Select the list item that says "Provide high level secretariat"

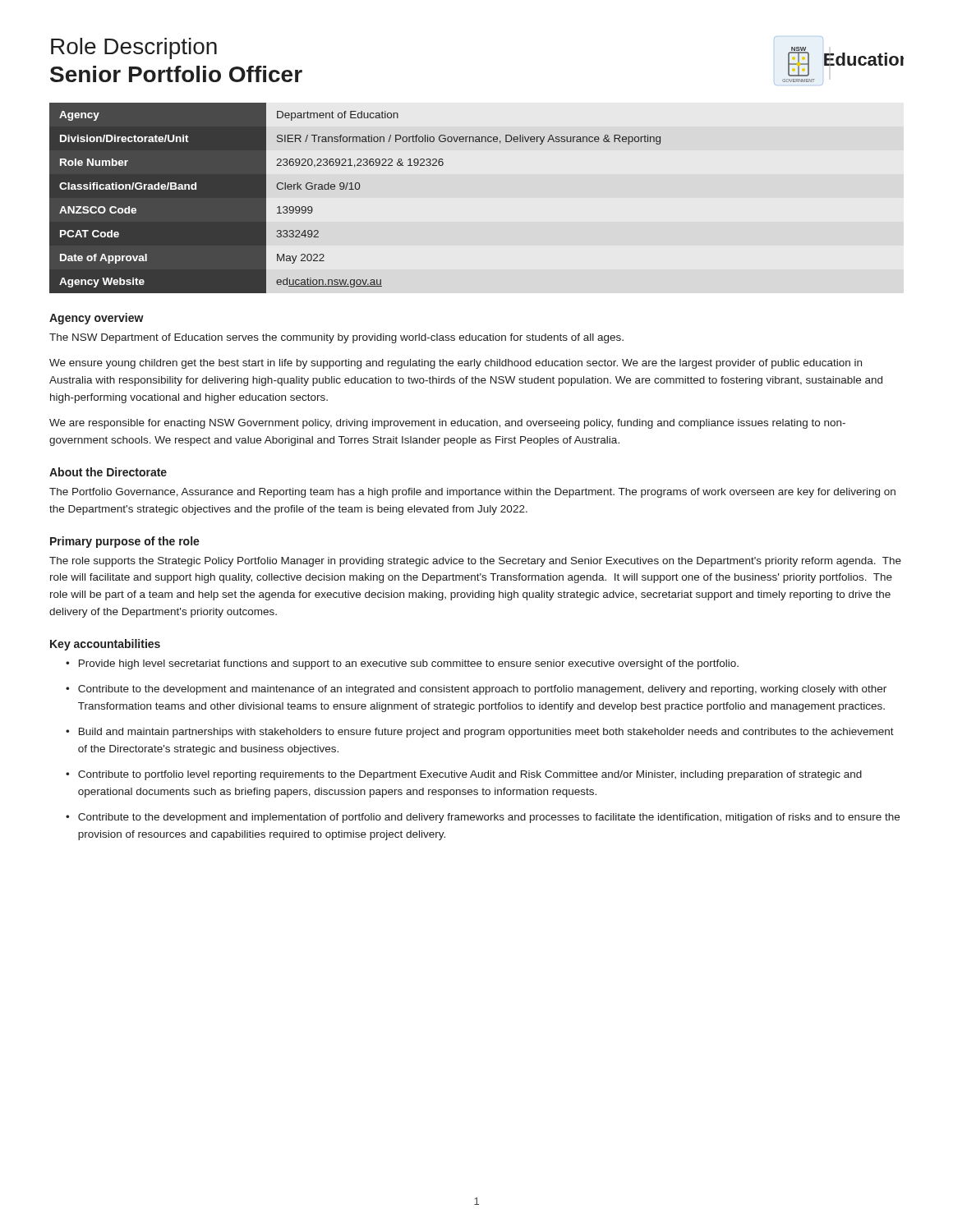pyautogui.click(x=491, y=664)
